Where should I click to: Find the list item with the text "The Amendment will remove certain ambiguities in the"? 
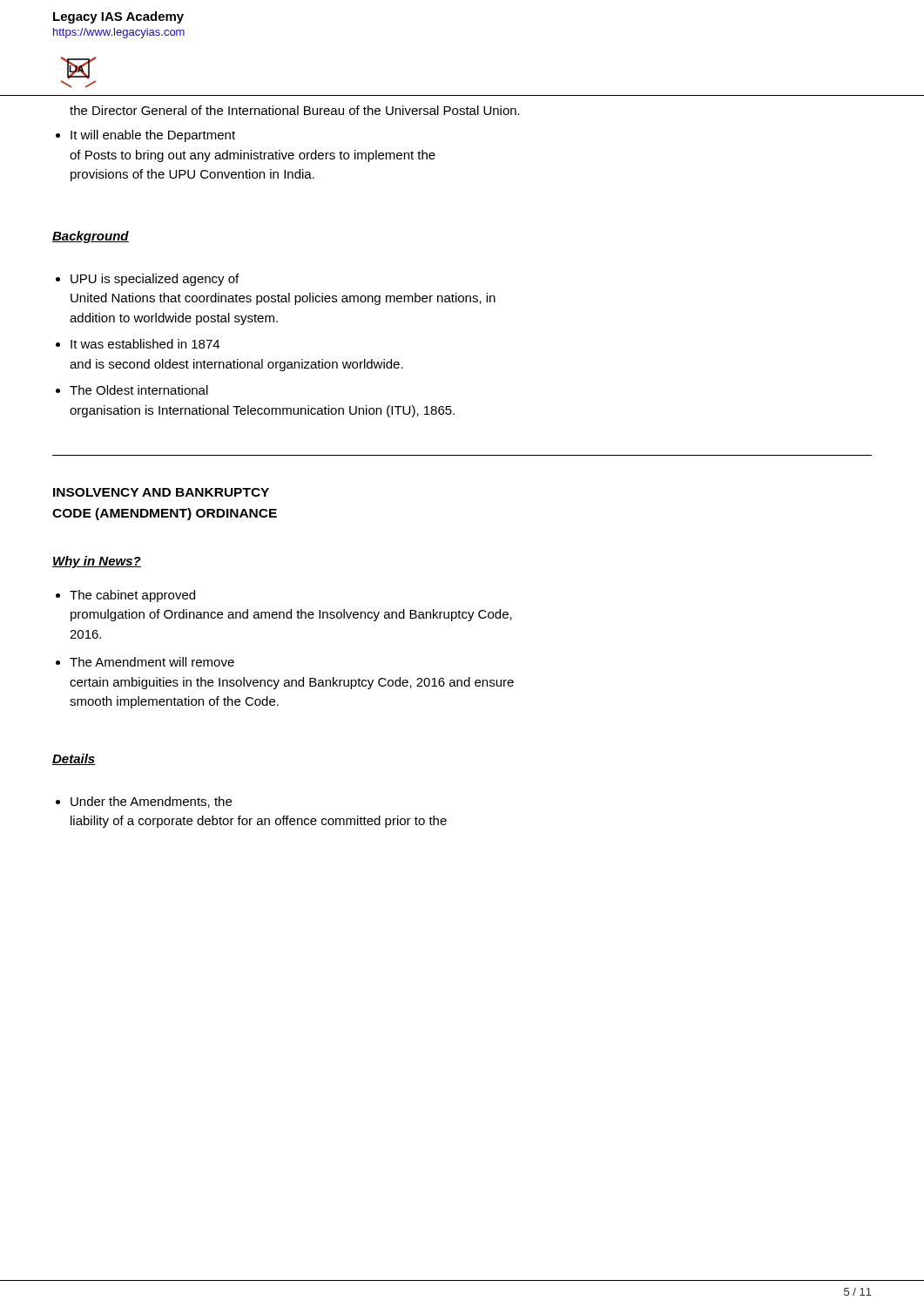(292, 682)
